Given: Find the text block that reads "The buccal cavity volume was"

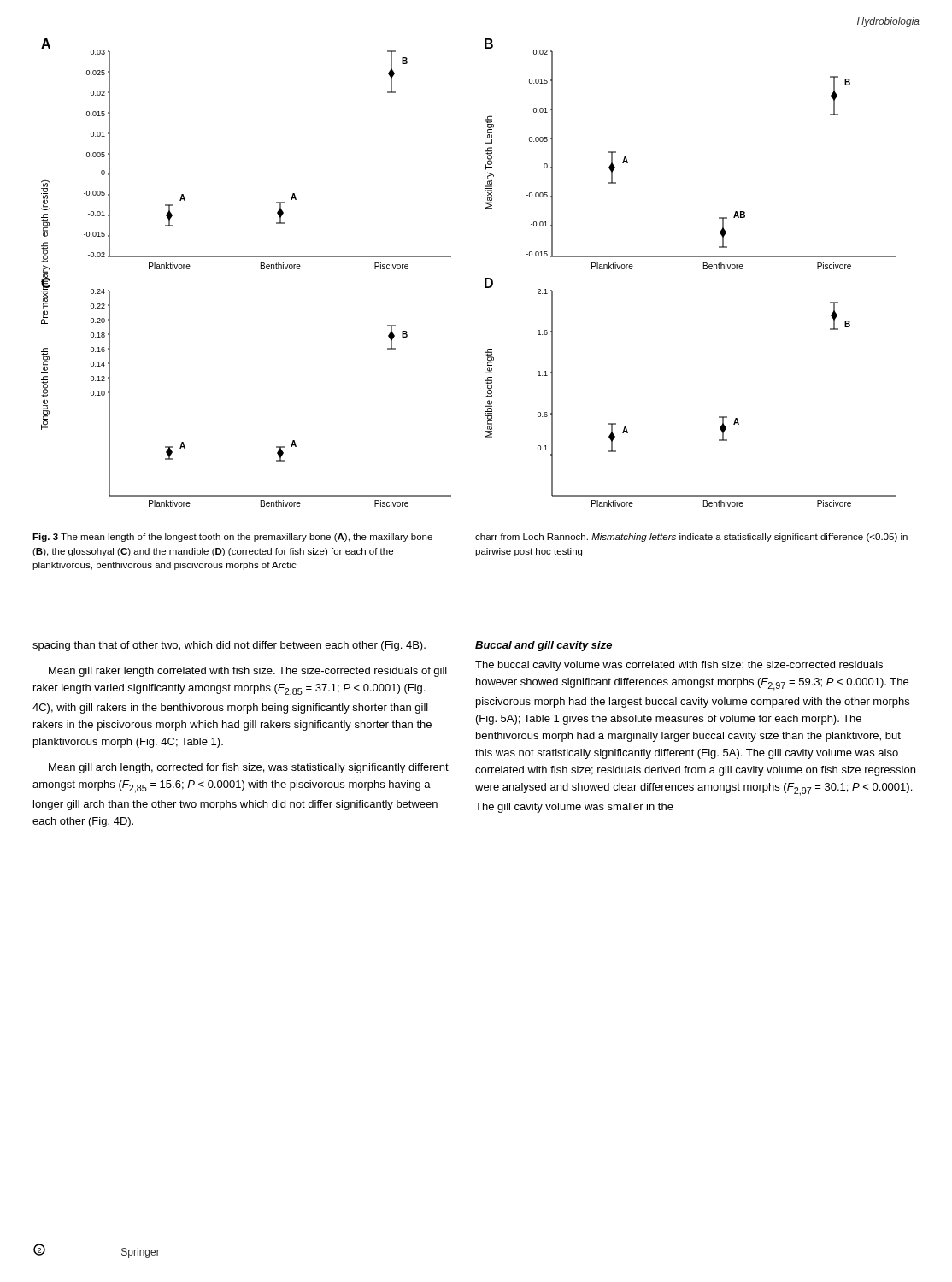Looking at the screenshot, I should click(x=697, y=736).
